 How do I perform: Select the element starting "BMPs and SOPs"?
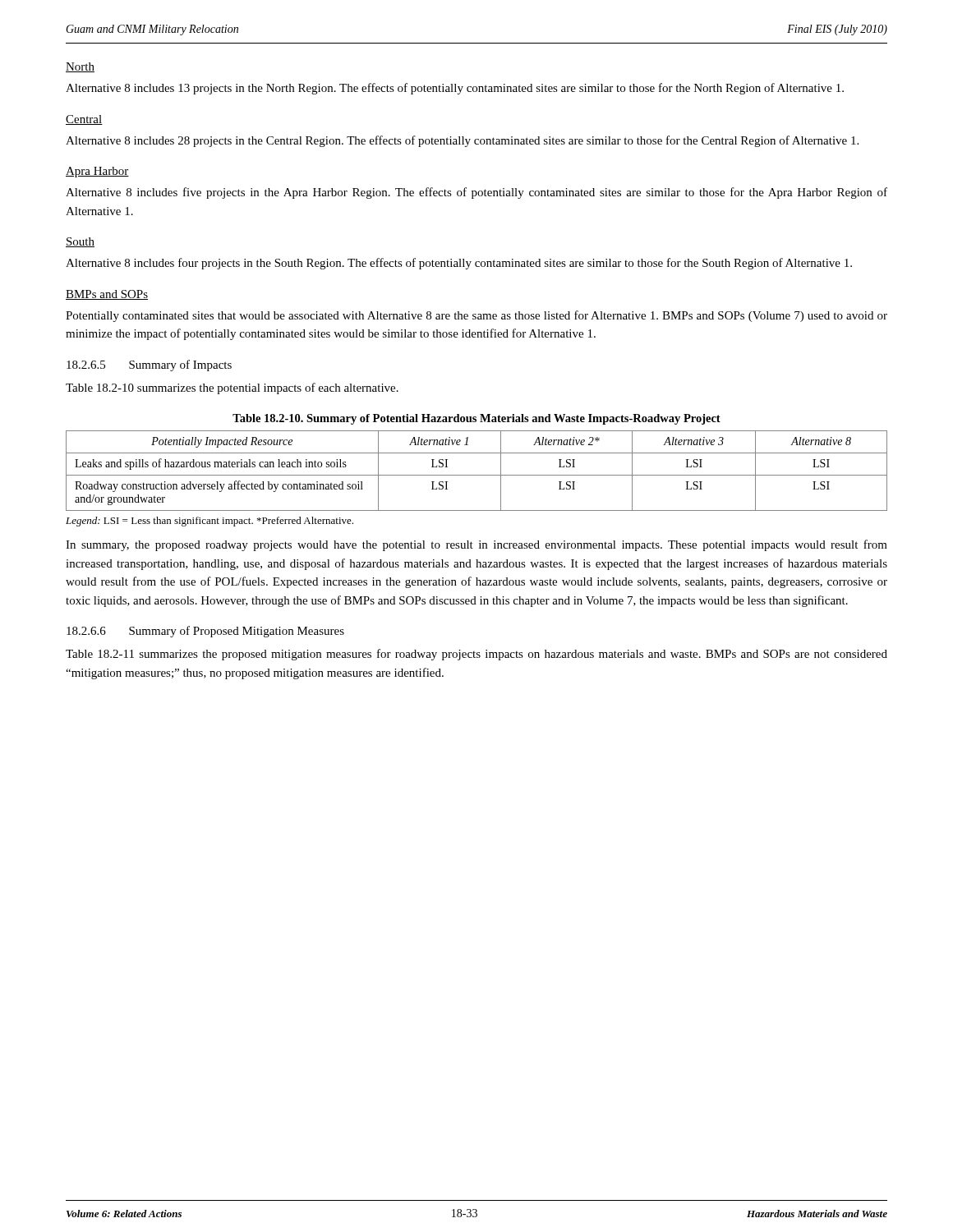[107, 294]
